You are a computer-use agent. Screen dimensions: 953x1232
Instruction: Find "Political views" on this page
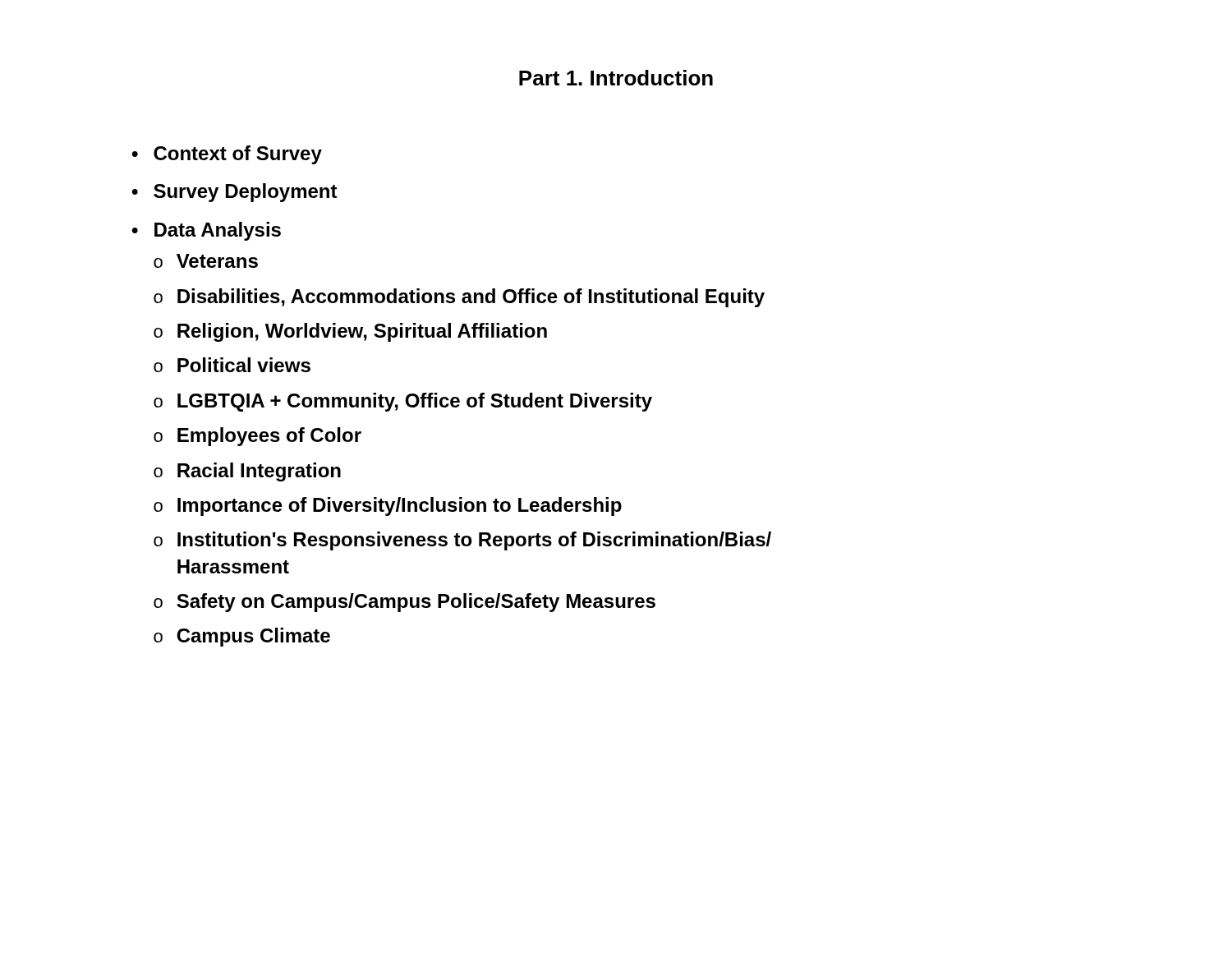coord(244,366)
